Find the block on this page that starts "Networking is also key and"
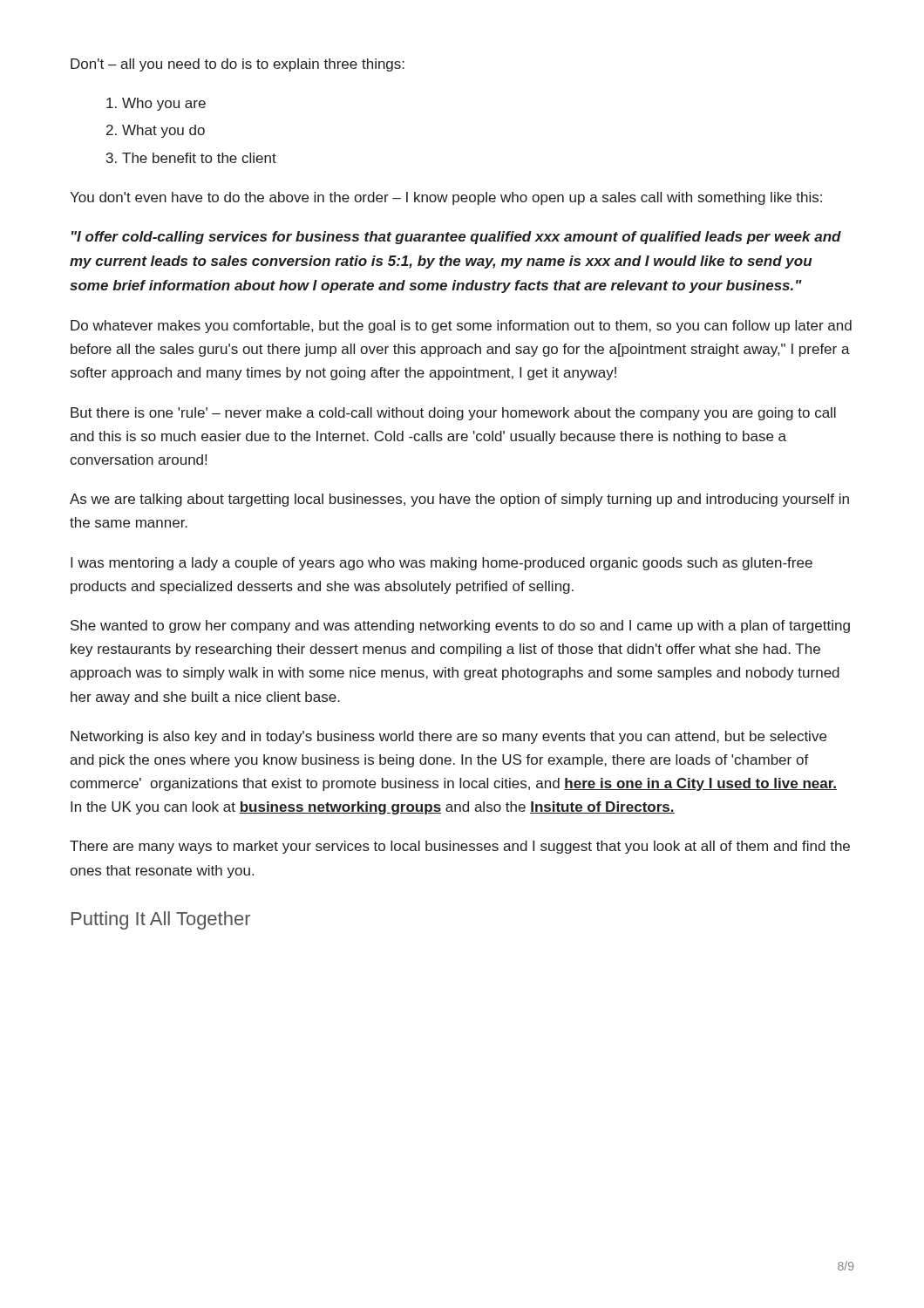The image size is (924, 1308). click(462, 772)
